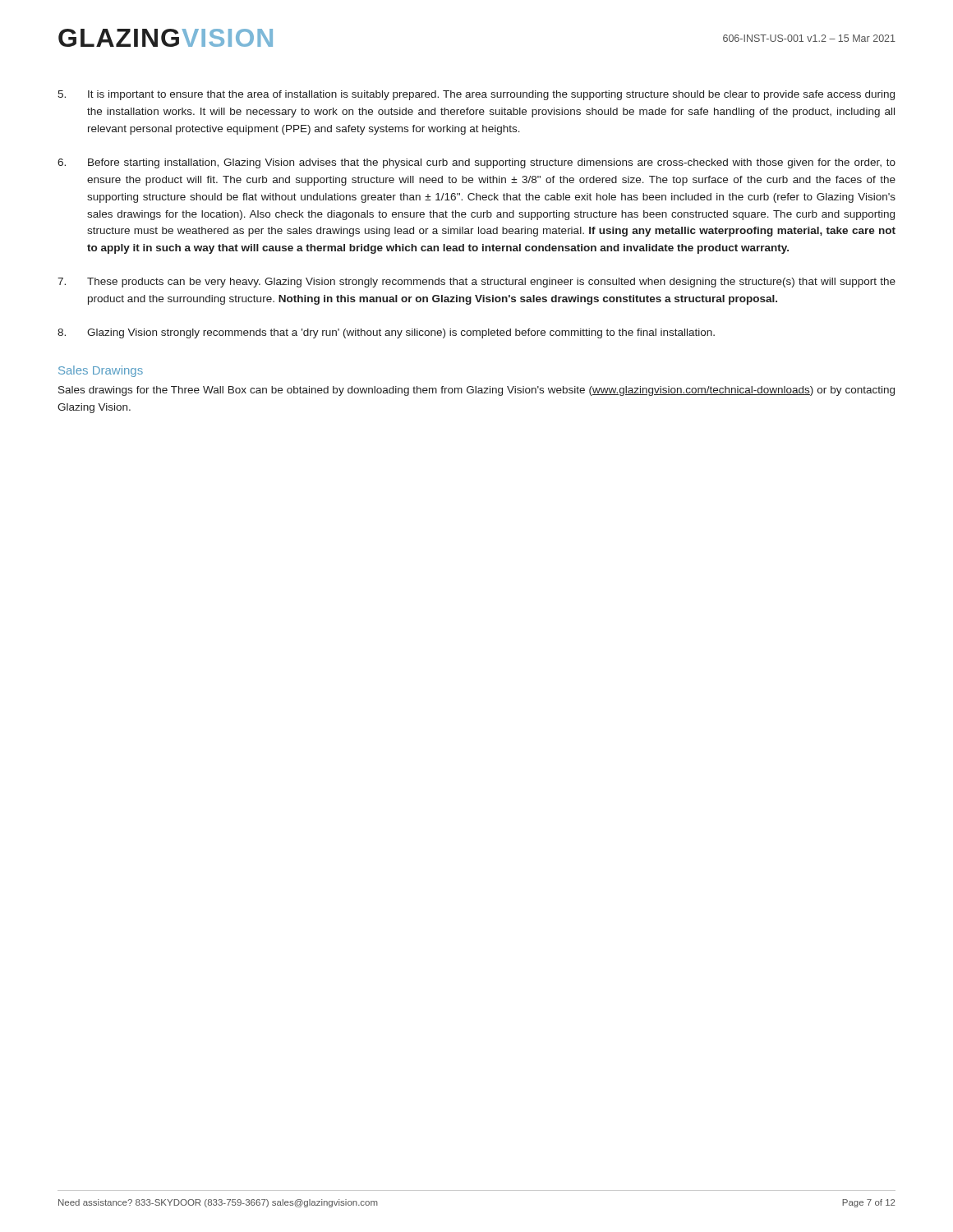
Task: Point to the passage starting "7. These products can be very heavy."
Action: [x=476, y=291]
